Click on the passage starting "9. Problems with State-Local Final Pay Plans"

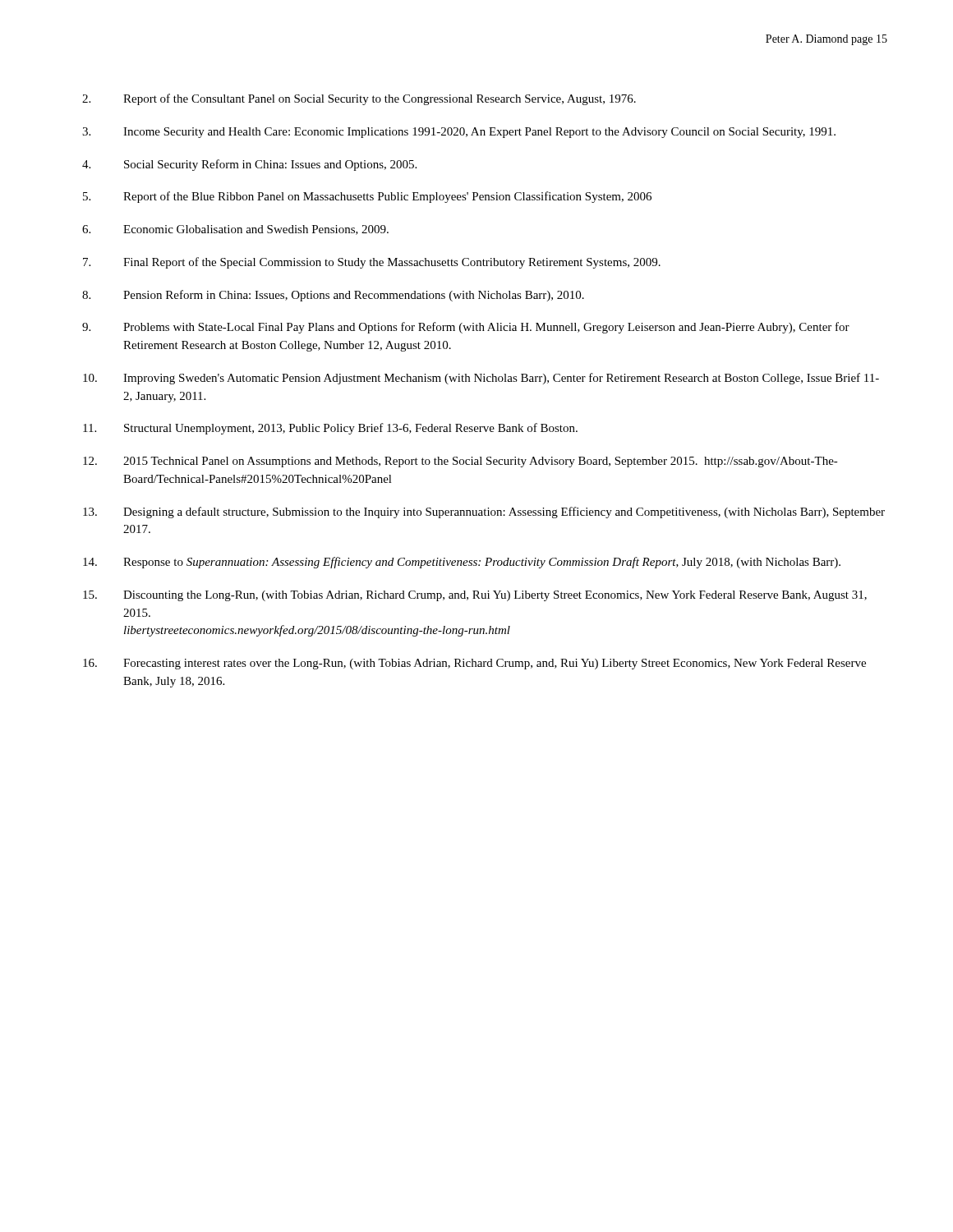(x=485, y=337)
